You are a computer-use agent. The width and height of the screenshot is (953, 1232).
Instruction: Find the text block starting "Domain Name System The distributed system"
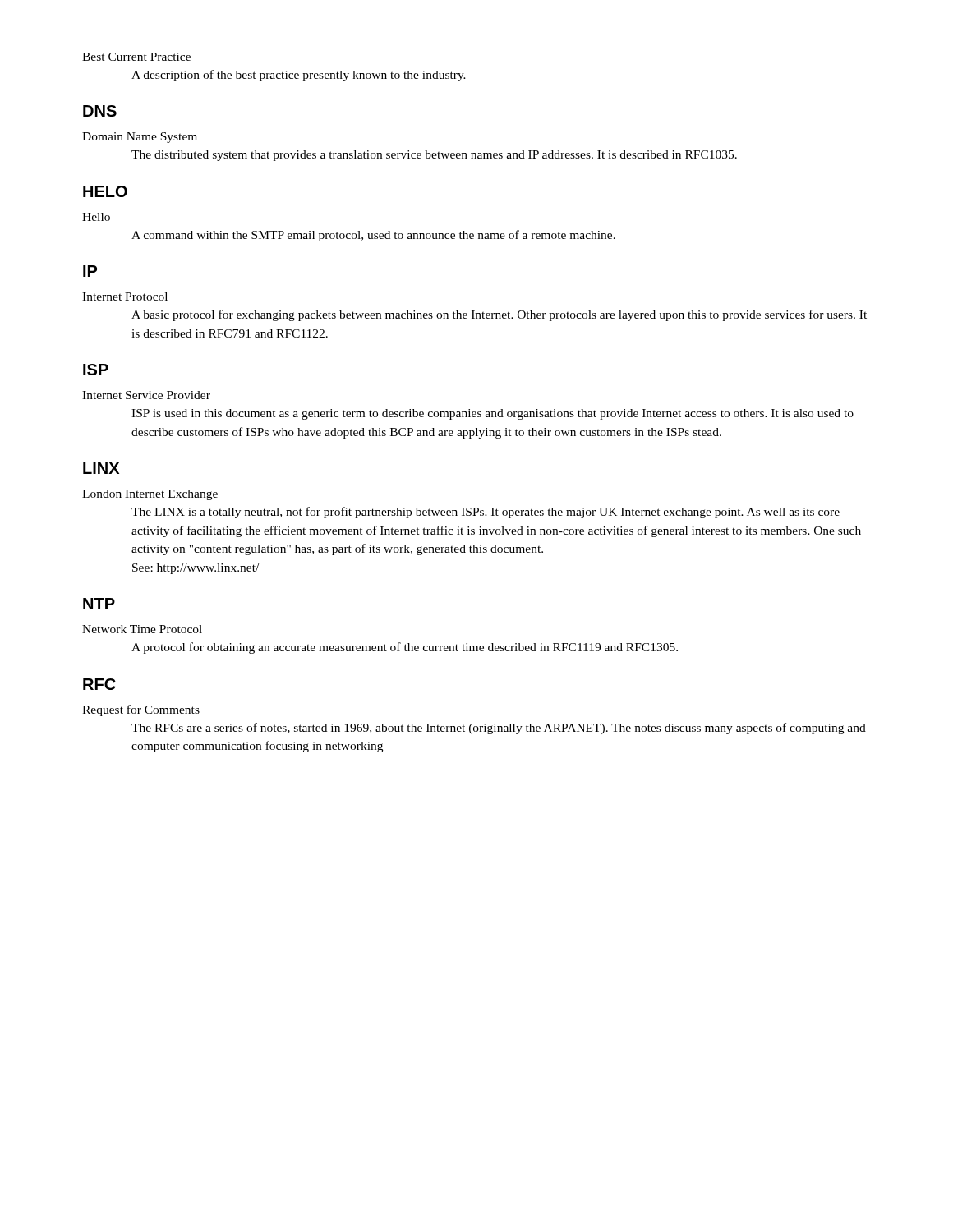pos(476,147)
